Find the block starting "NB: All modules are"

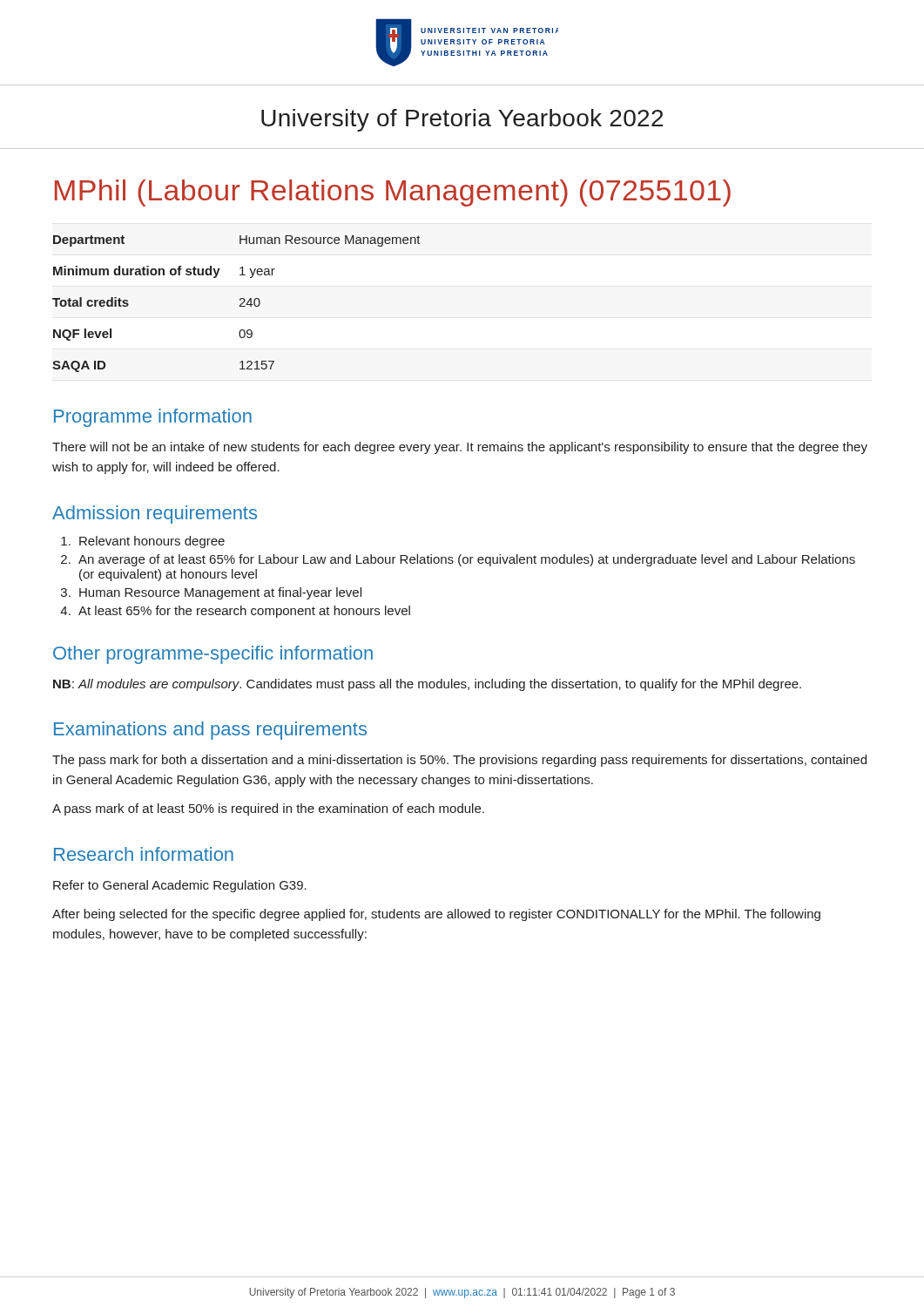point(427,683)
